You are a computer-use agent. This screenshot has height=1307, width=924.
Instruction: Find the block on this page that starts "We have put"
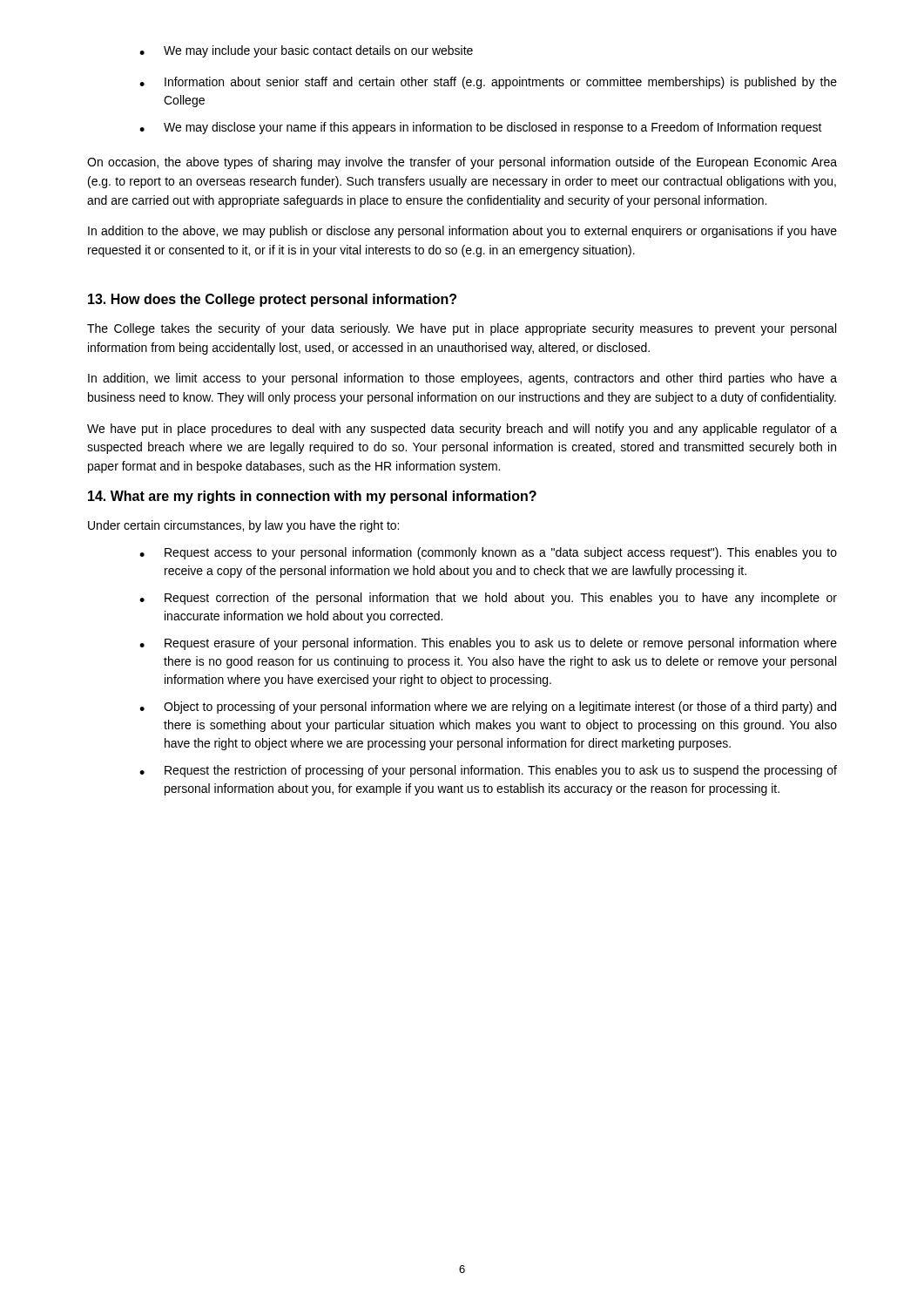pos(462,447)
